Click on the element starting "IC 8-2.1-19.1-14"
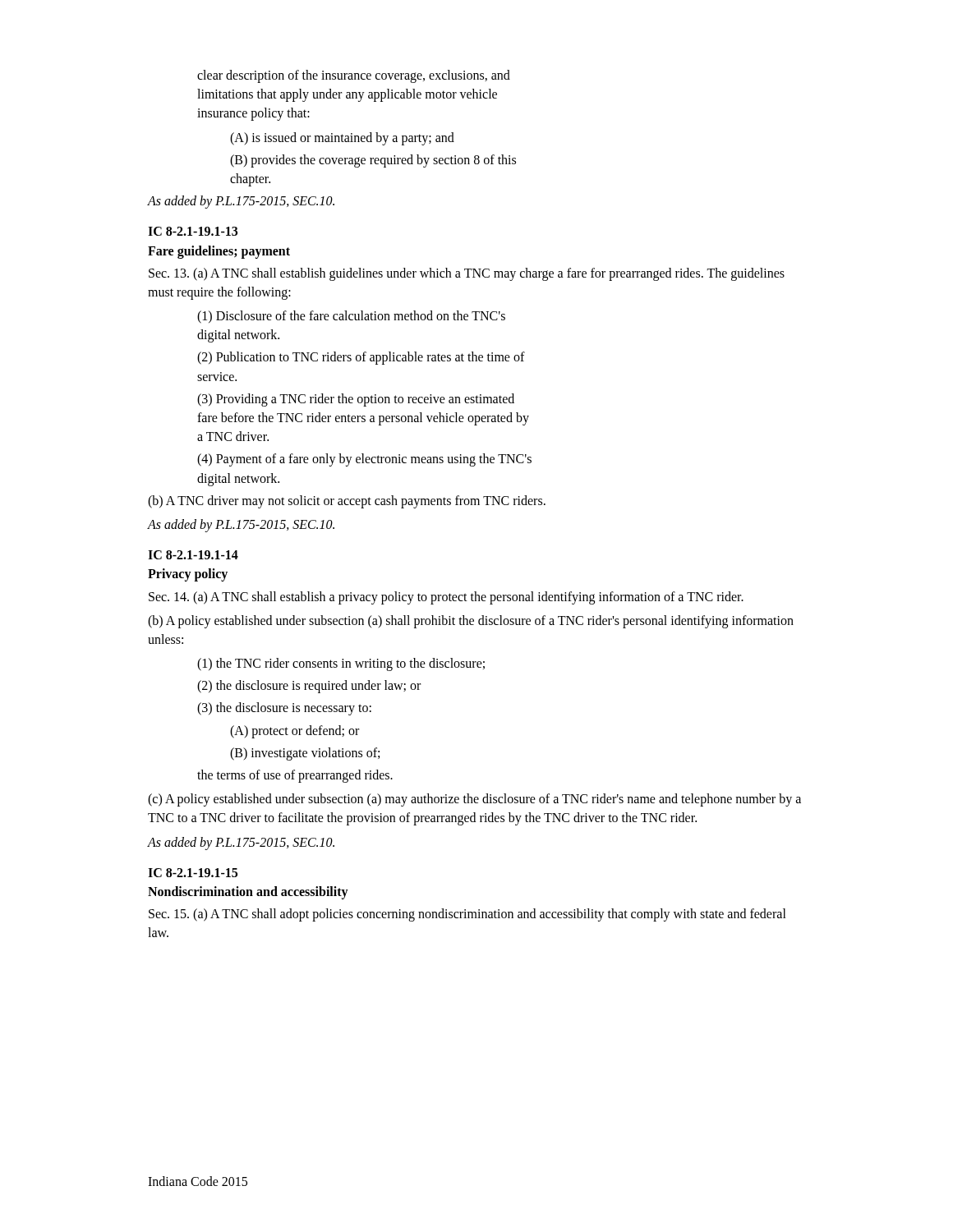 click(193, 555)
